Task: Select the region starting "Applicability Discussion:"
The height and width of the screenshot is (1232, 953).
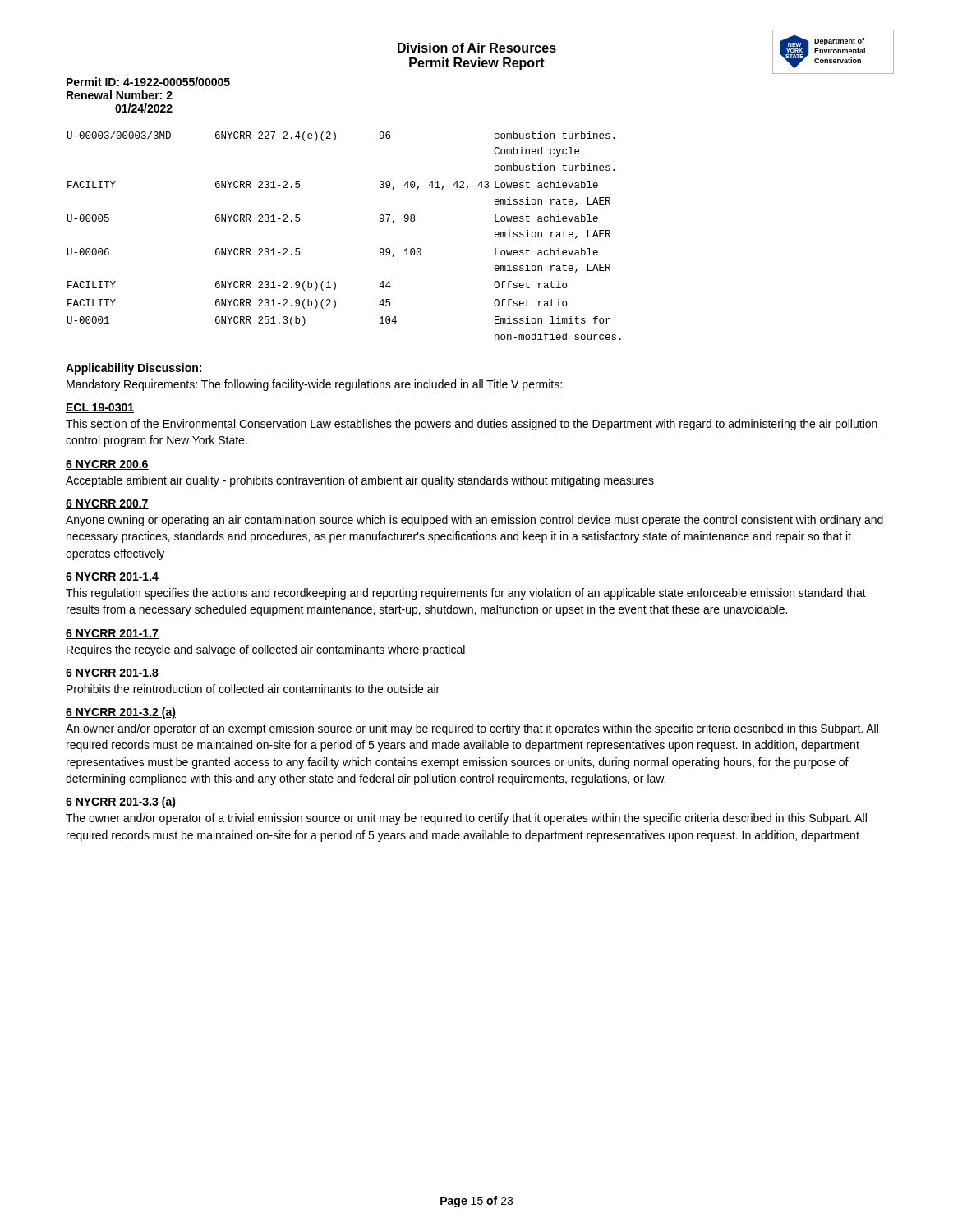Action: click(134, 368)
